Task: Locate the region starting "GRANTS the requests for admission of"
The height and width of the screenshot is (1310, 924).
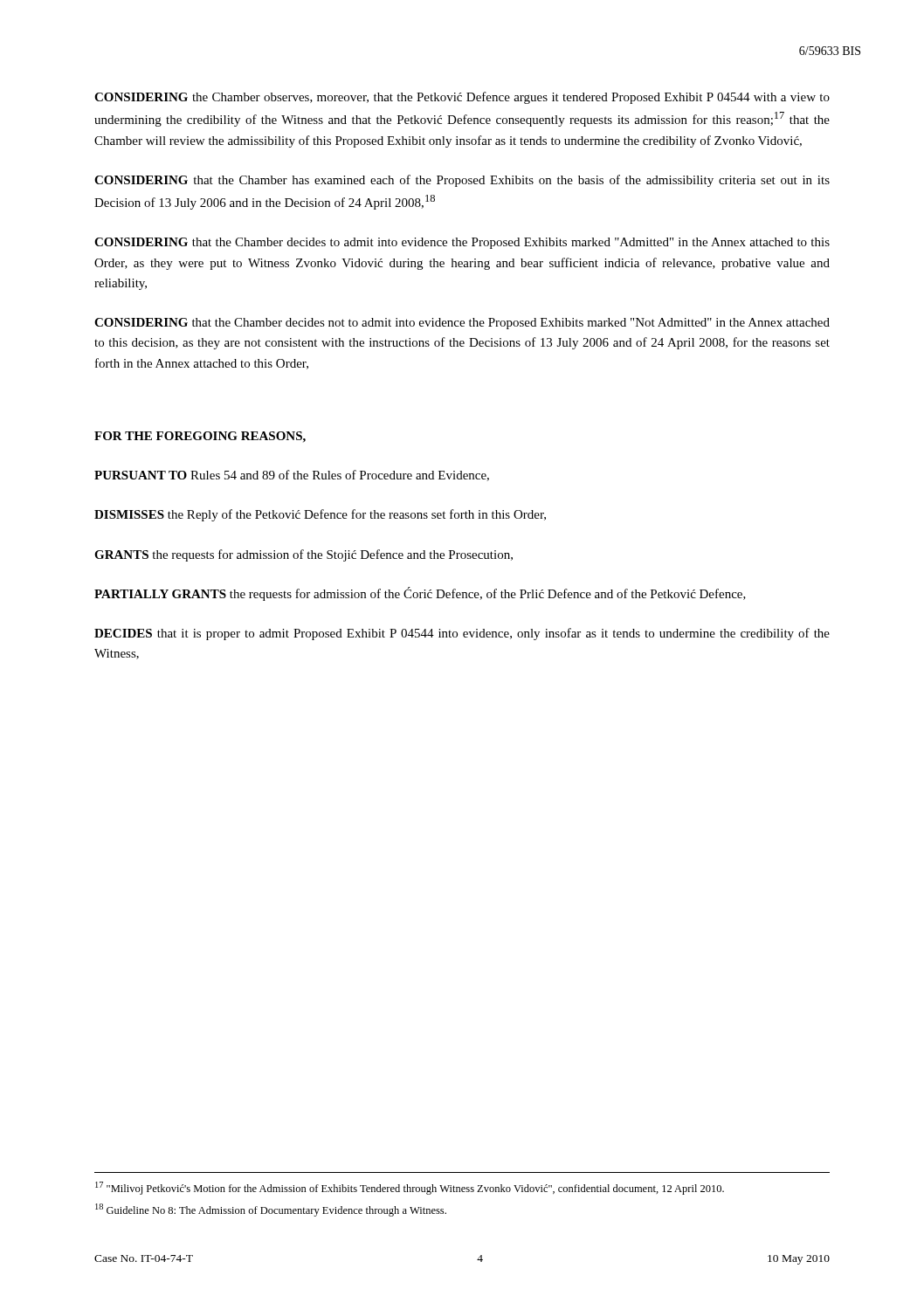Action: click(304, 554)
